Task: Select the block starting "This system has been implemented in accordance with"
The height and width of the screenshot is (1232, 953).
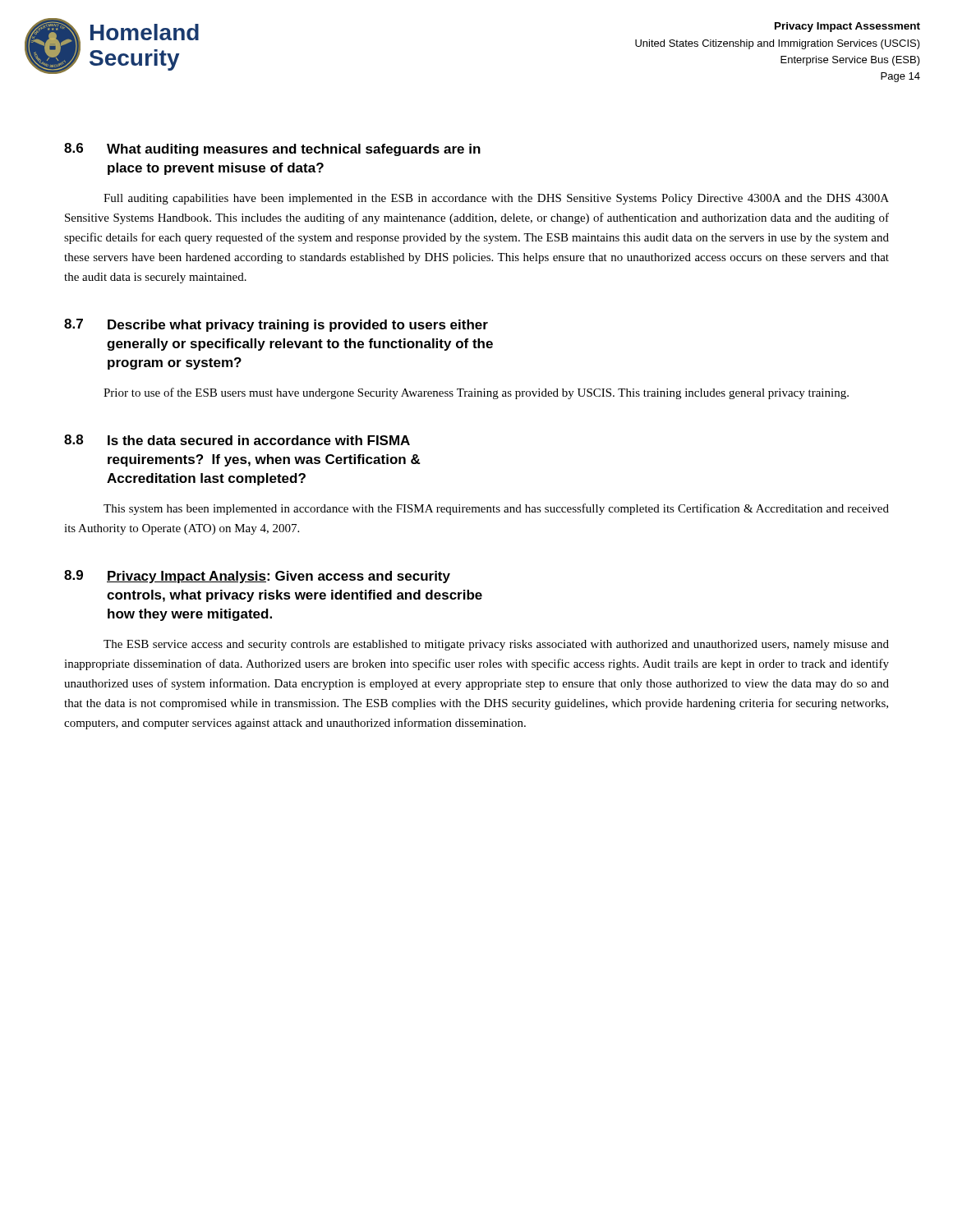Action: (476, 518)
